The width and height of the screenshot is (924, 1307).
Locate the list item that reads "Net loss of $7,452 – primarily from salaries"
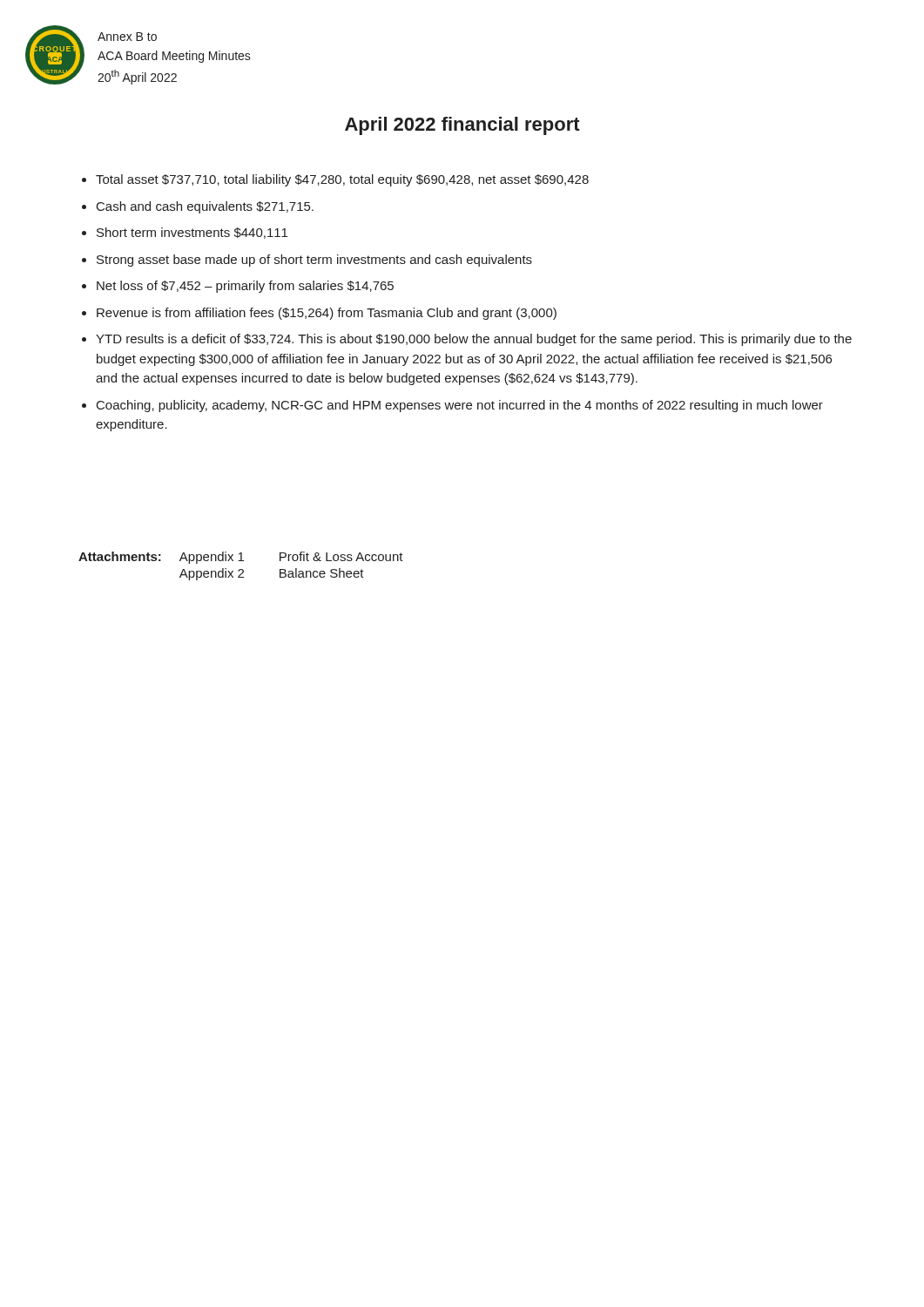[245, 285]
